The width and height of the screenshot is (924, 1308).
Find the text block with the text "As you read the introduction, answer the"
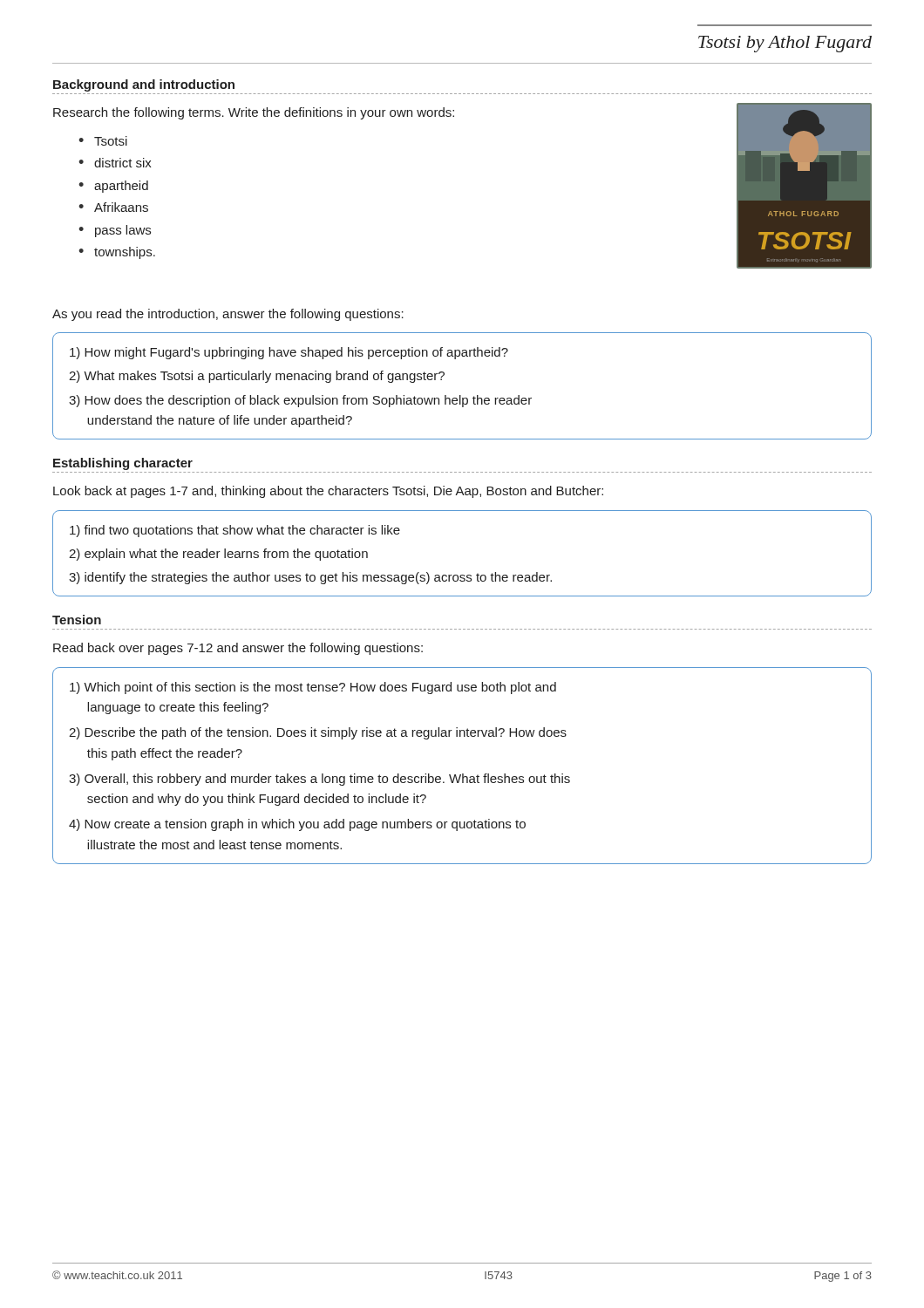click(228, 313)
